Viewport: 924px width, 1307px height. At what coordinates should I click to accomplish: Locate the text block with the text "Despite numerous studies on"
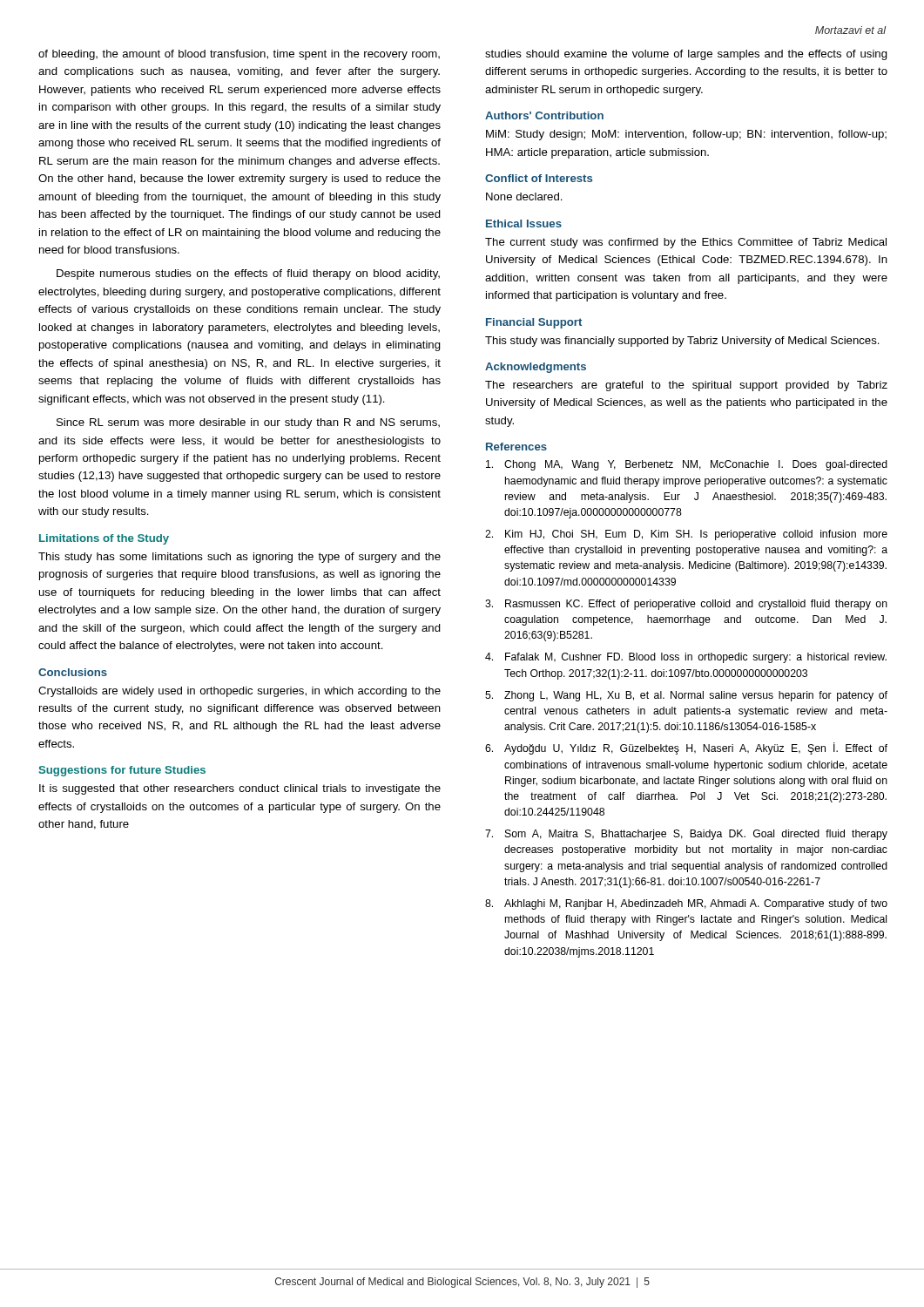pyautogui.click(x=240, y=337)
